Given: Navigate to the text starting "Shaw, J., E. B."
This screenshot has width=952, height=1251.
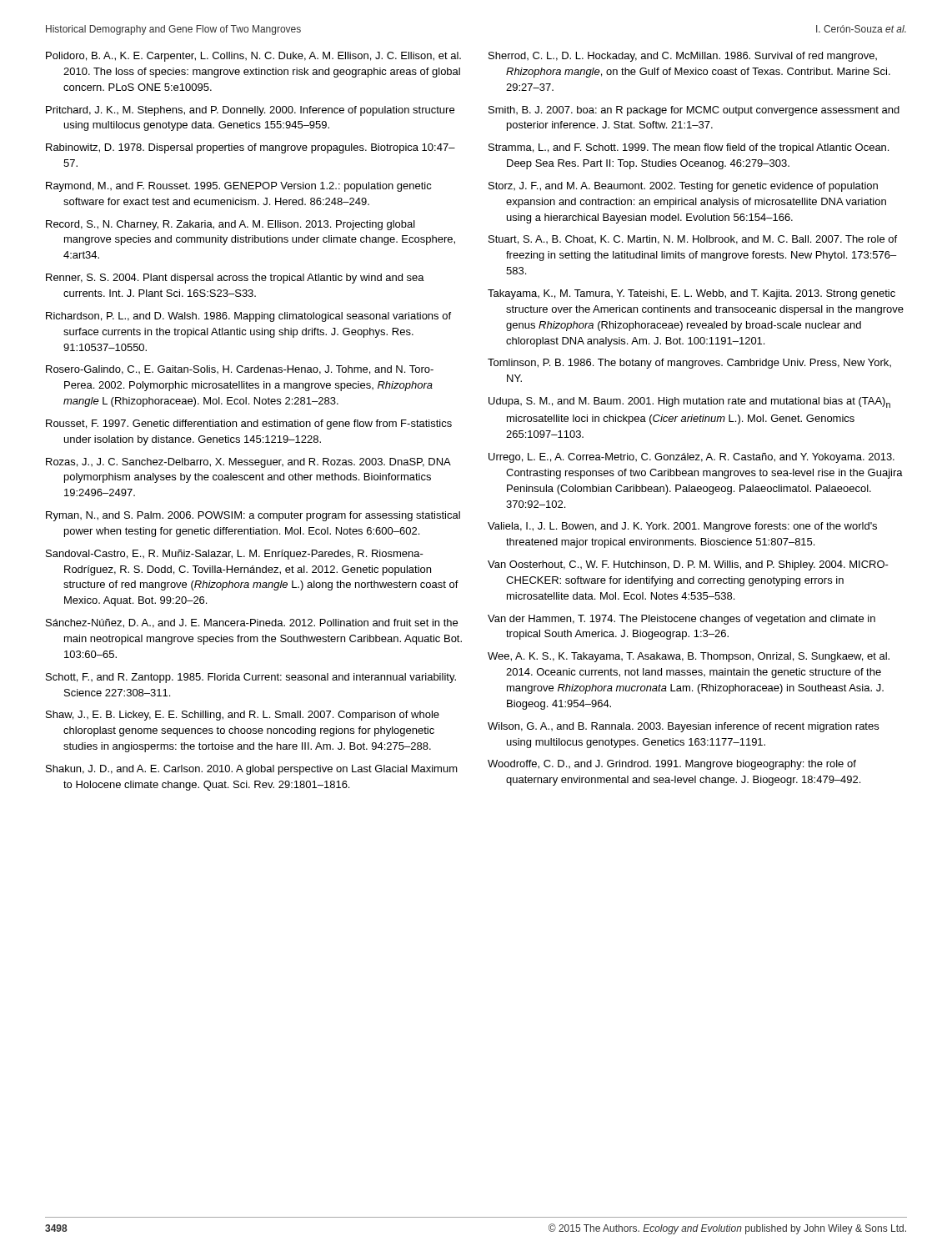Looking at the screenshot, I should point(242,730).
